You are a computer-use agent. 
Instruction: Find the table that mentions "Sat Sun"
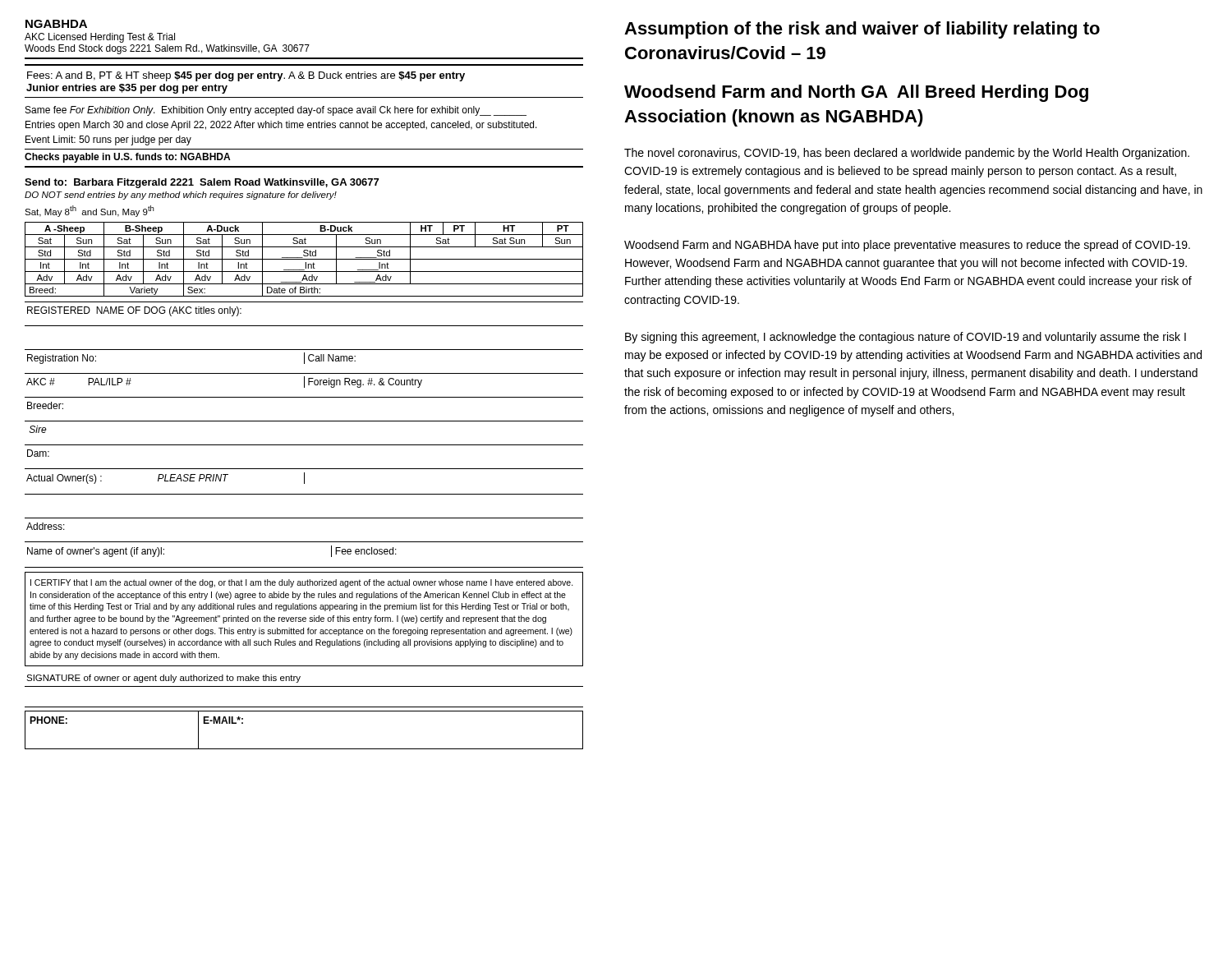(x=304, y=259)
